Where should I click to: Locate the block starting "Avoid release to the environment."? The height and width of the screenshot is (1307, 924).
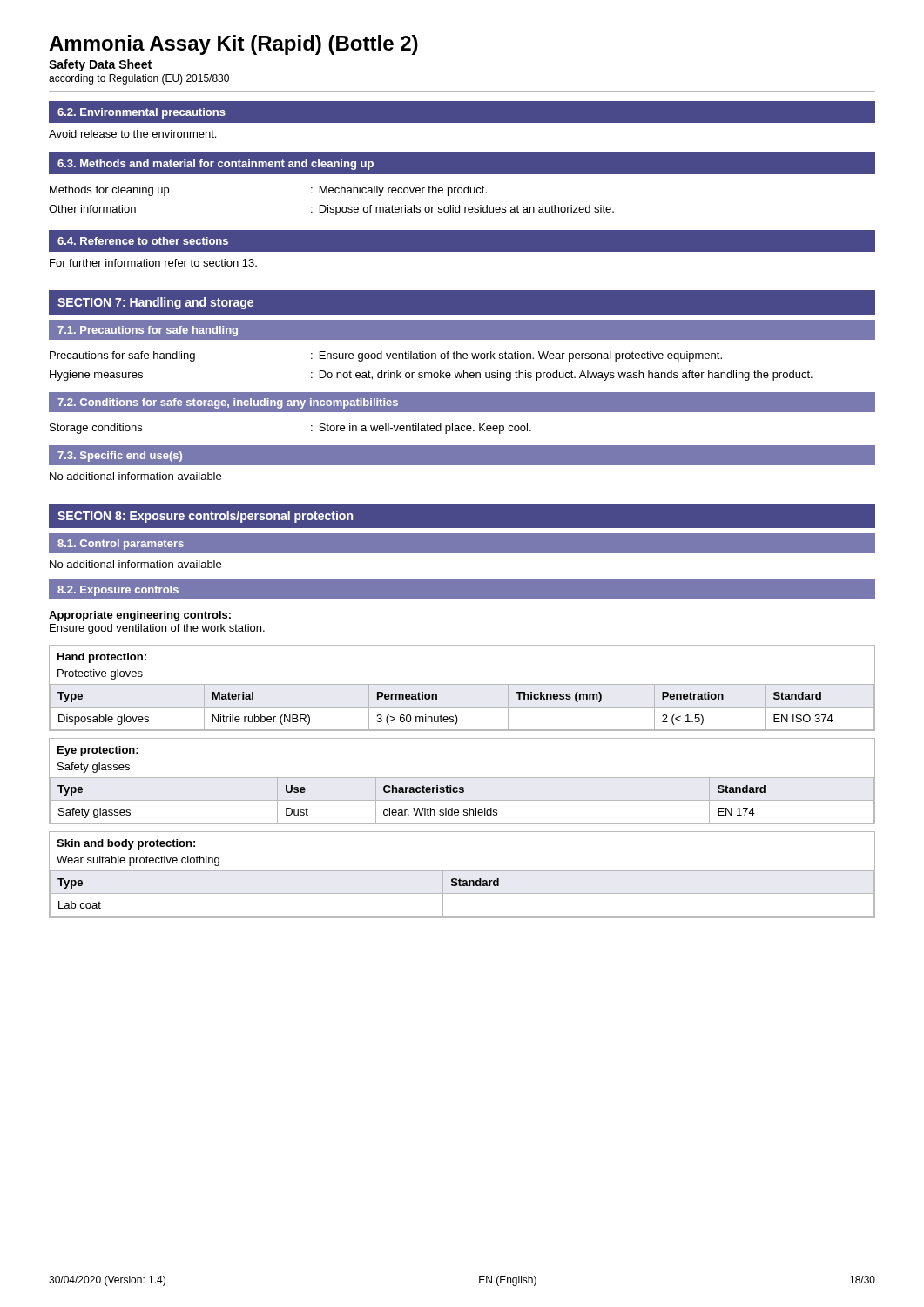tap(133, 134)
